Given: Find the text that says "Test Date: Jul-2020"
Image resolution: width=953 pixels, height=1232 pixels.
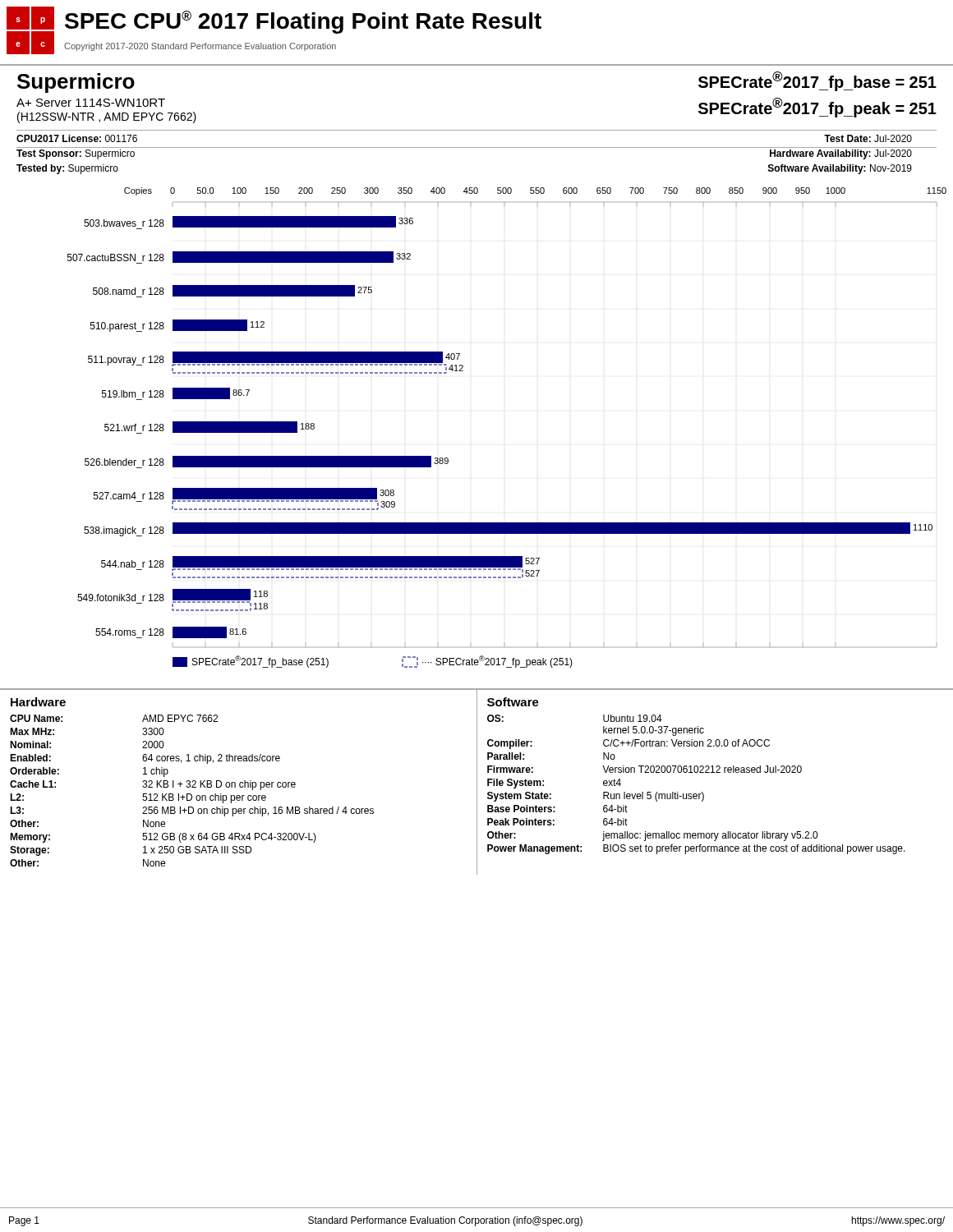Looking at the screenshot, I should pyautogui.click(x=868, y=139).
